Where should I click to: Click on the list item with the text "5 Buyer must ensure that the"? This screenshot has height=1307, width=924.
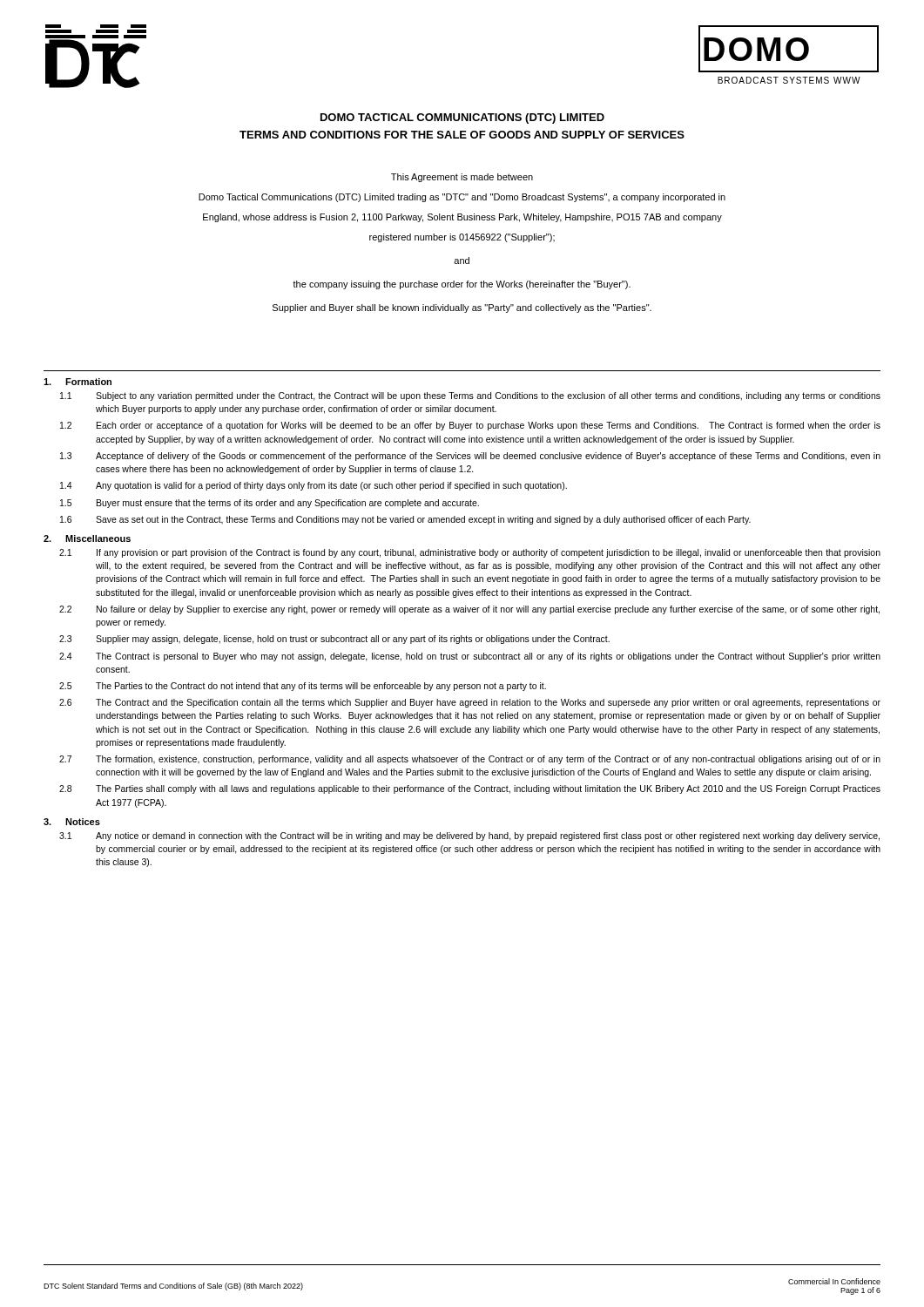tap(462, 503)
